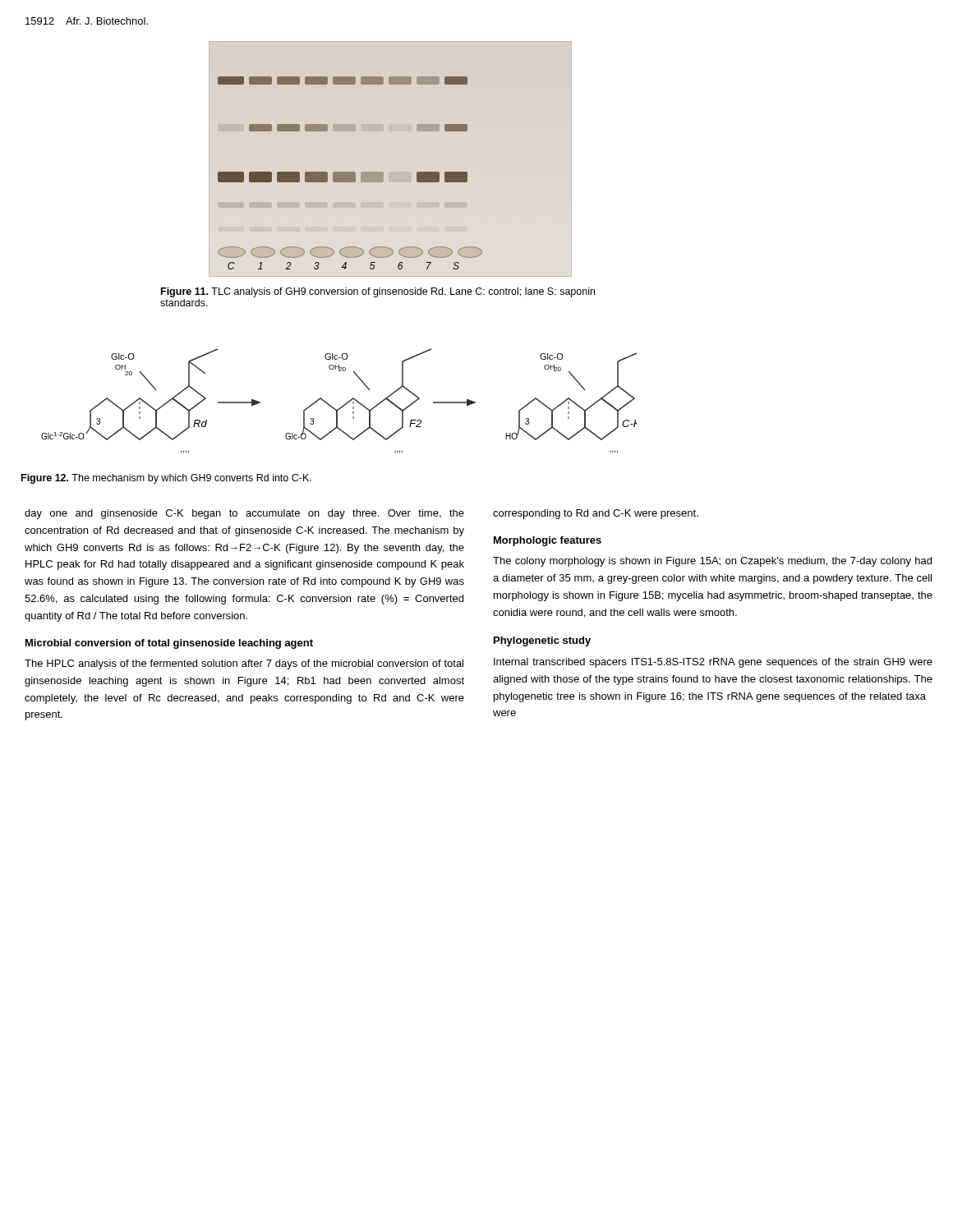Find the schematic
Screen dimensions: 1232x953
329,400
